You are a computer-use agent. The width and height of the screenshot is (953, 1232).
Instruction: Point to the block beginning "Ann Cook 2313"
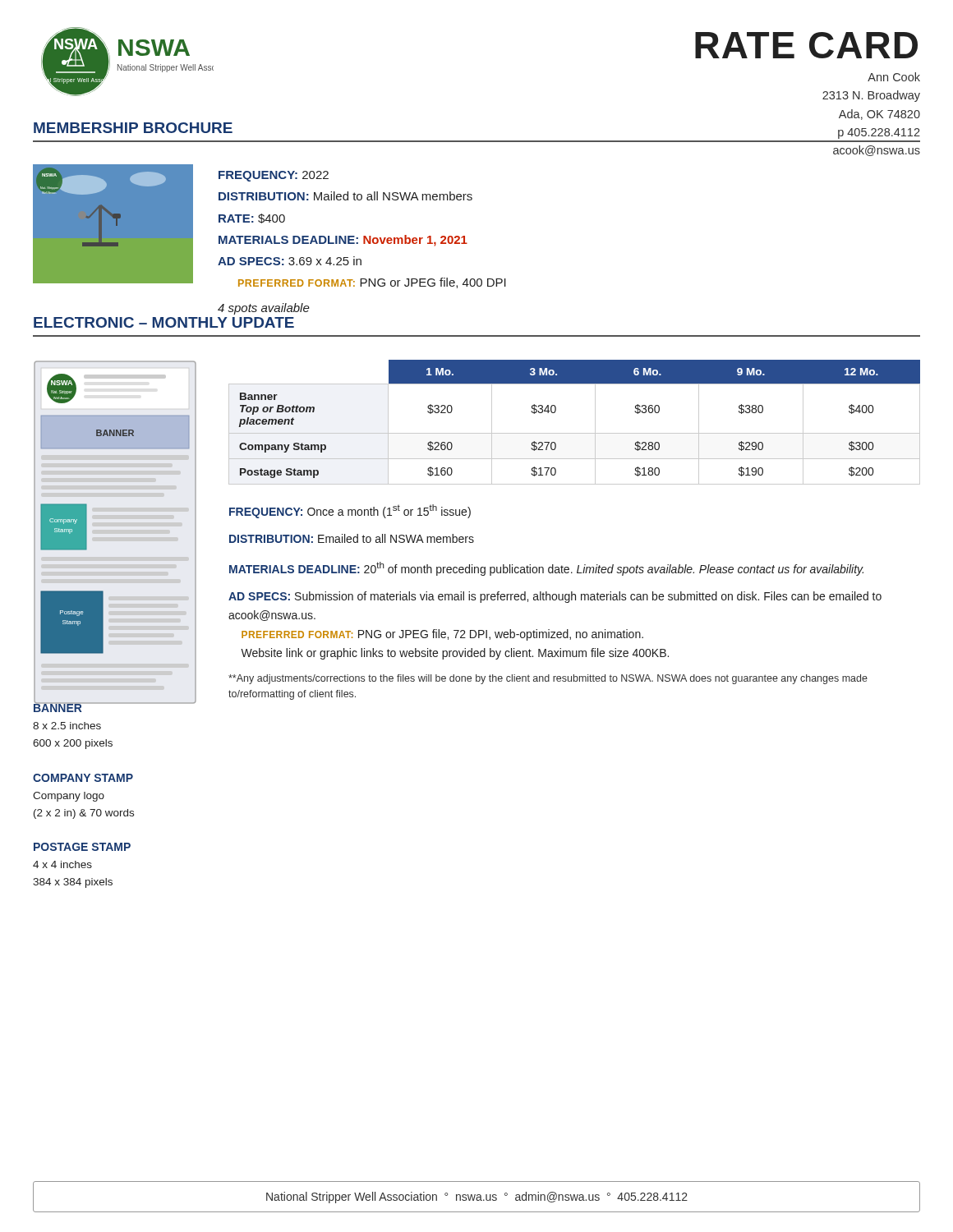pyautogui.click(x=871, y=114)
